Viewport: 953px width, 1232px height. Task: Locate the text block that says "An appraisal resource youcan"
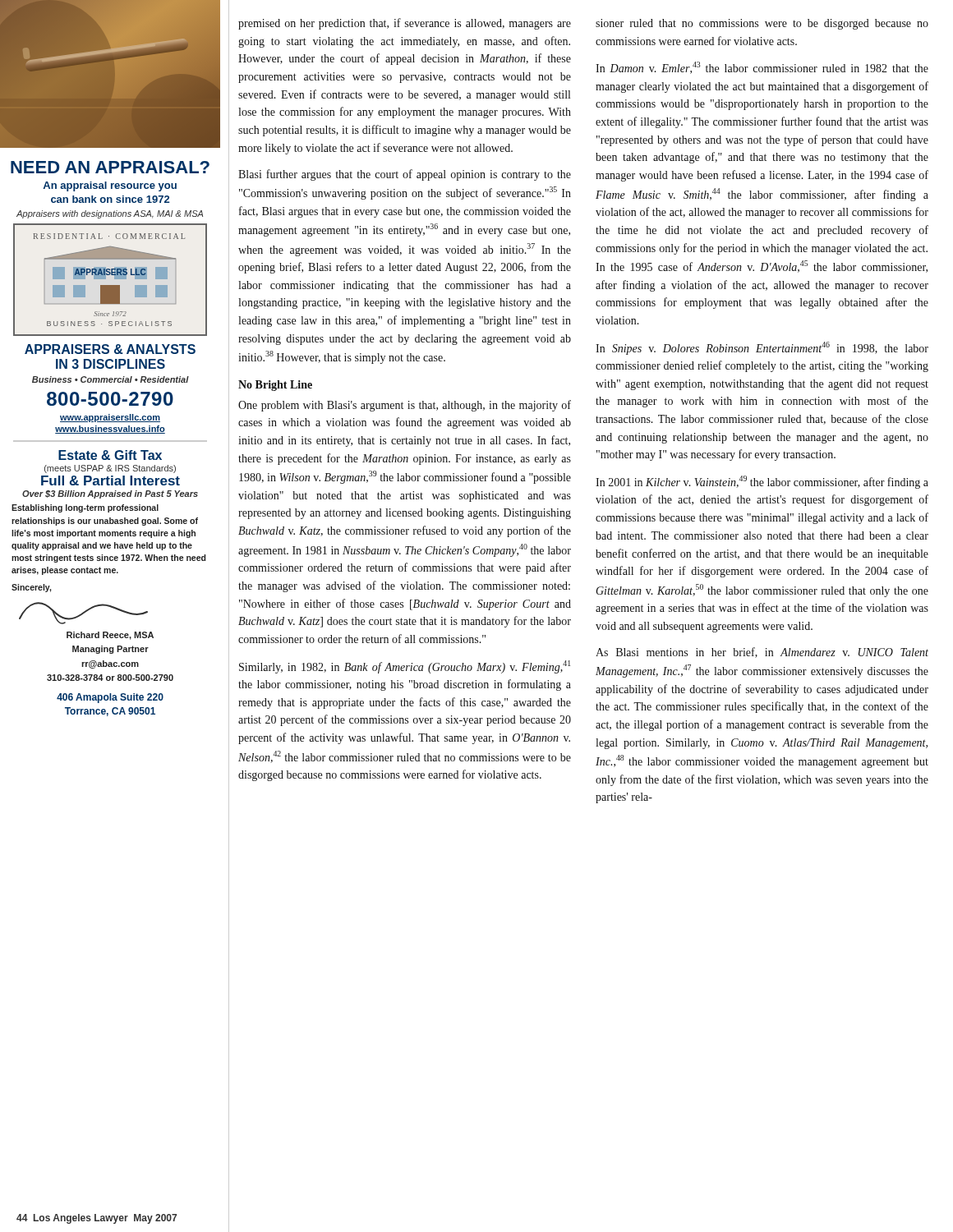tap(110, 192)
